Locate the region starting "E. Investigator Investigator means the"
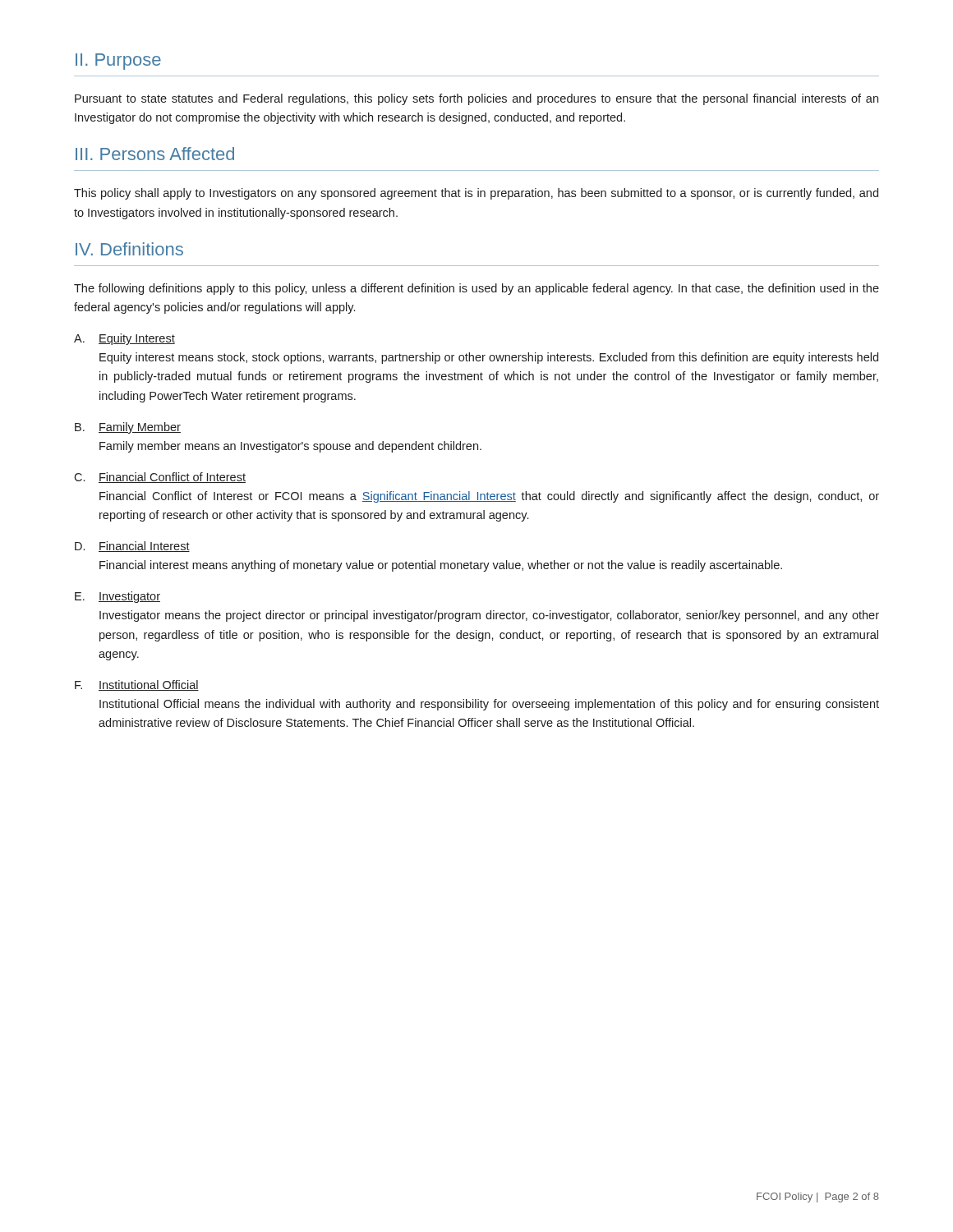Screen dimensions: 1232x953 (476, 627)
